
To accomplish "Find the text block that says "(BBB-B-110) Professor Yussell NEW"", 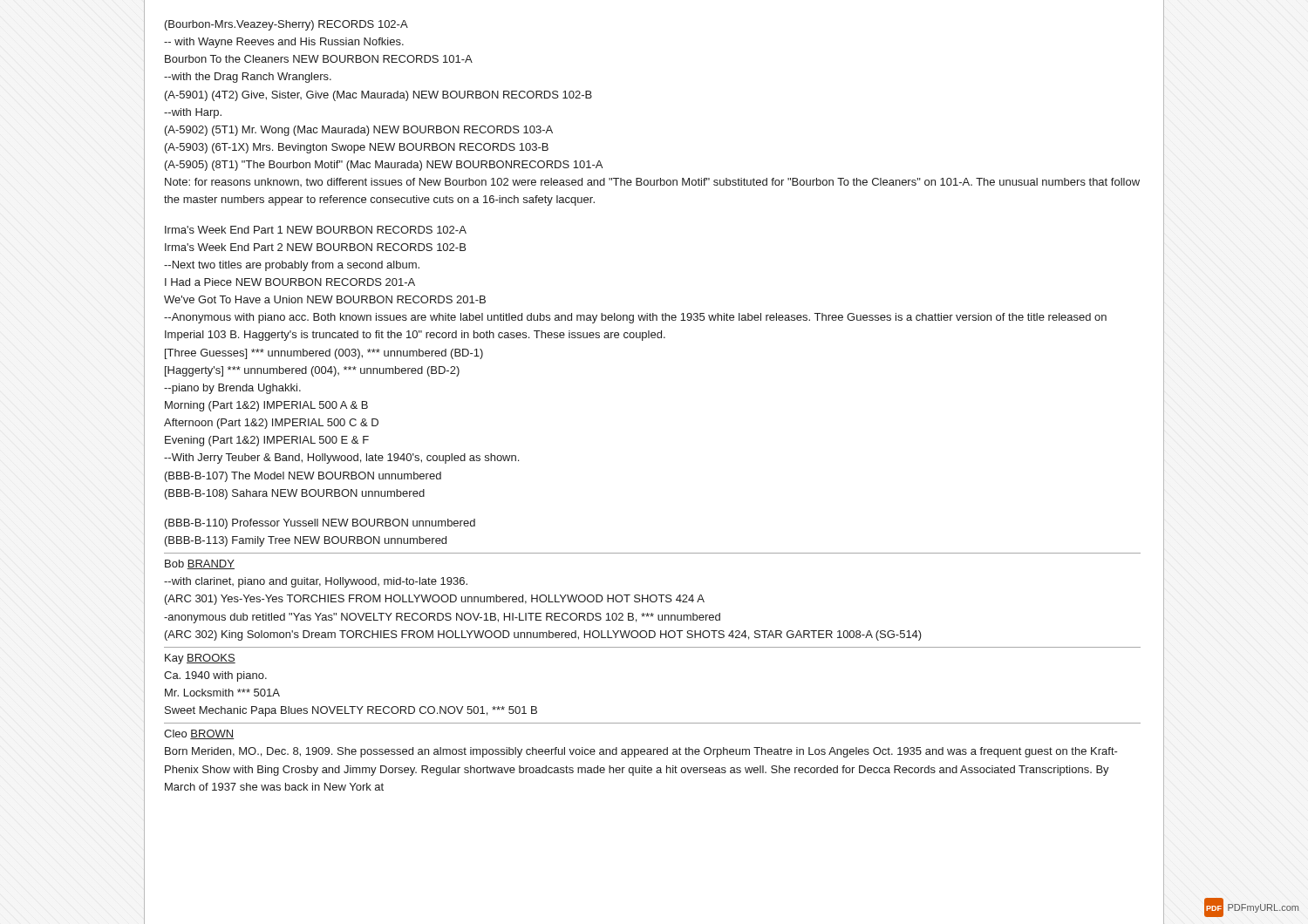I will pos(320,524).
